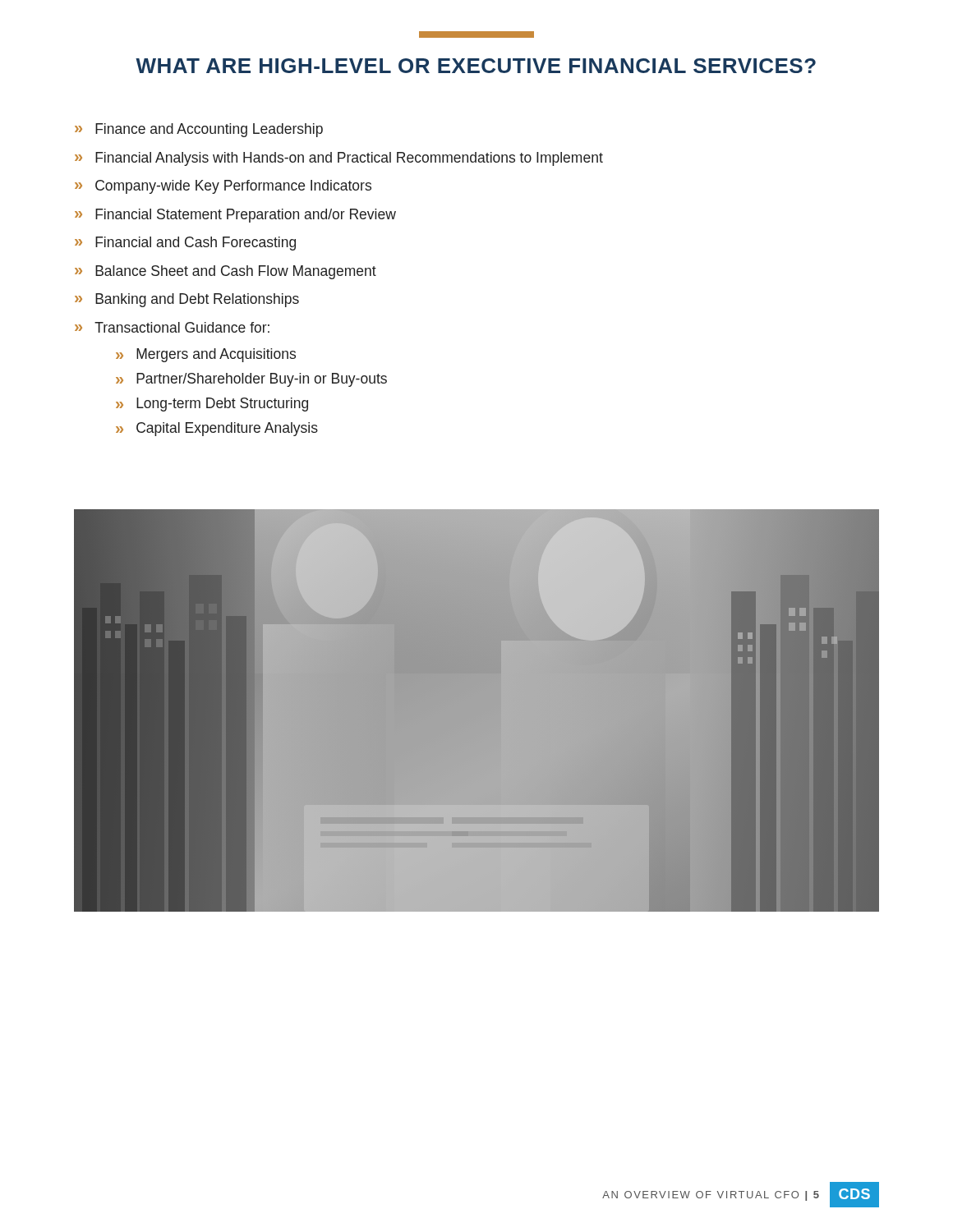Point to "» Company-wide Key Performance Indicators"

pos(223,186)
